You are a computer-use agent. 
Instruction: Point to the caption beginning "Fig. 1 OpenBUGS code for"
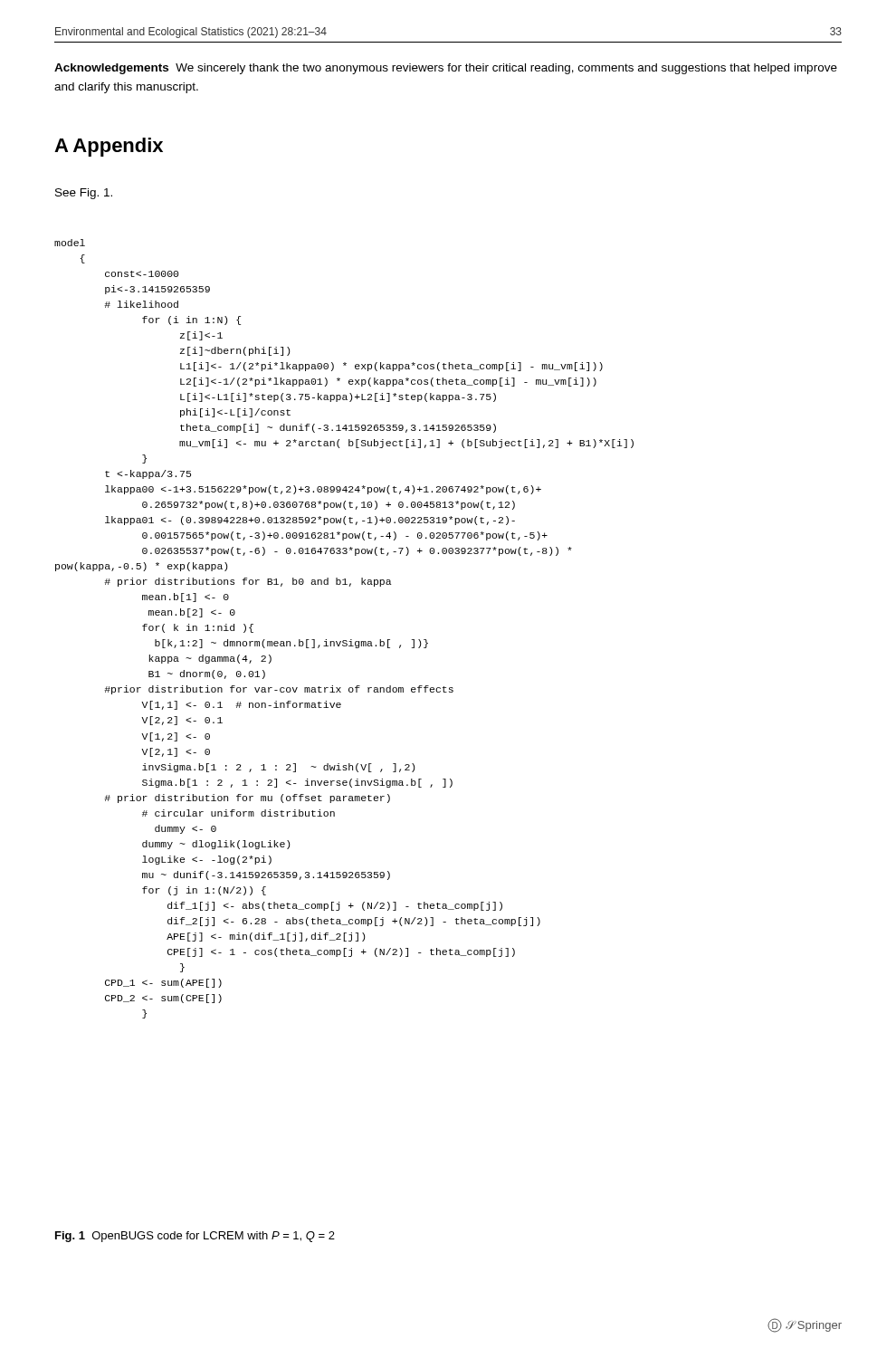click(195, 1235)
